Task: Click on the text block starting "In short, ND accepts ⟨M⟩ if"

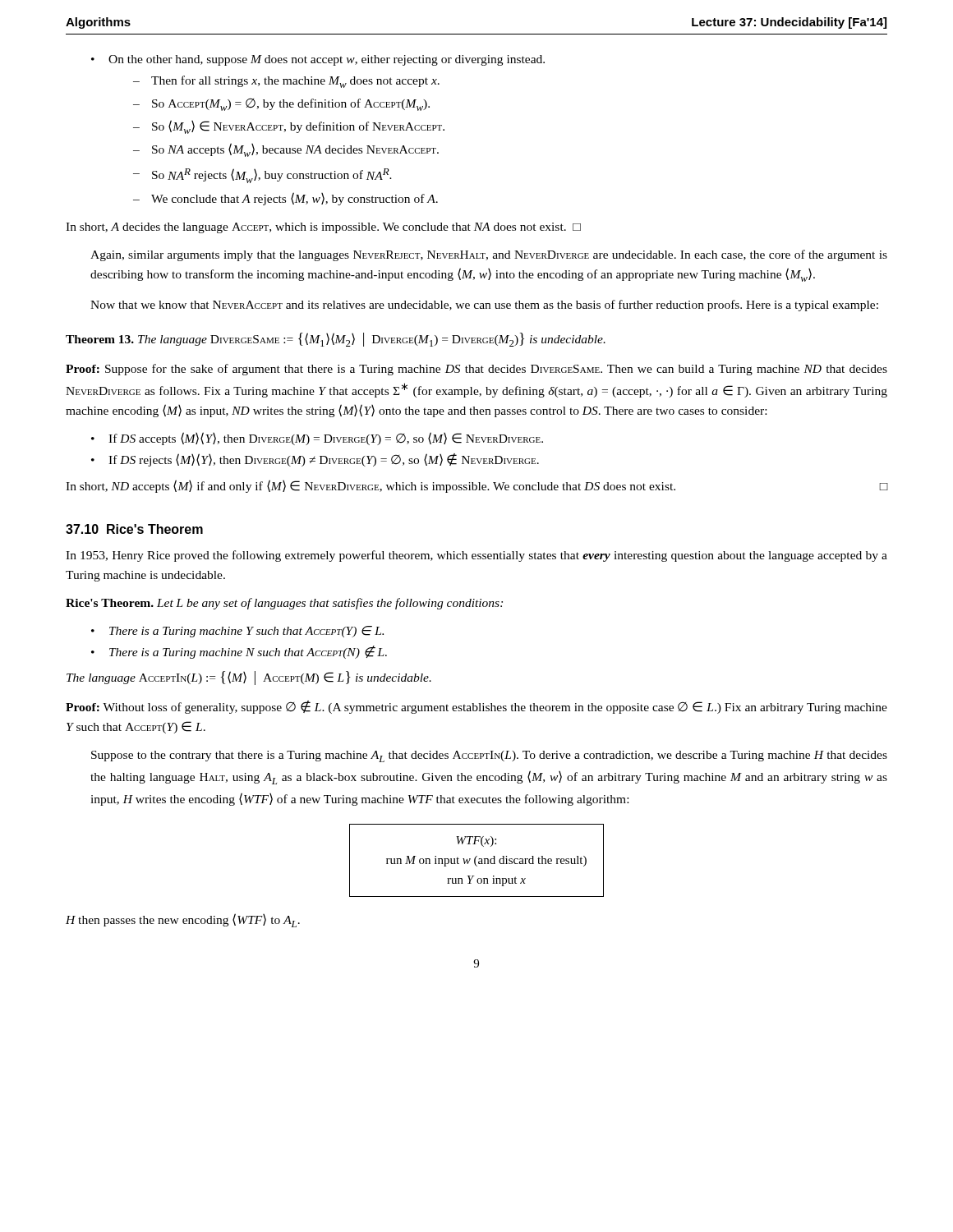Action: click(x=476, y=486)
